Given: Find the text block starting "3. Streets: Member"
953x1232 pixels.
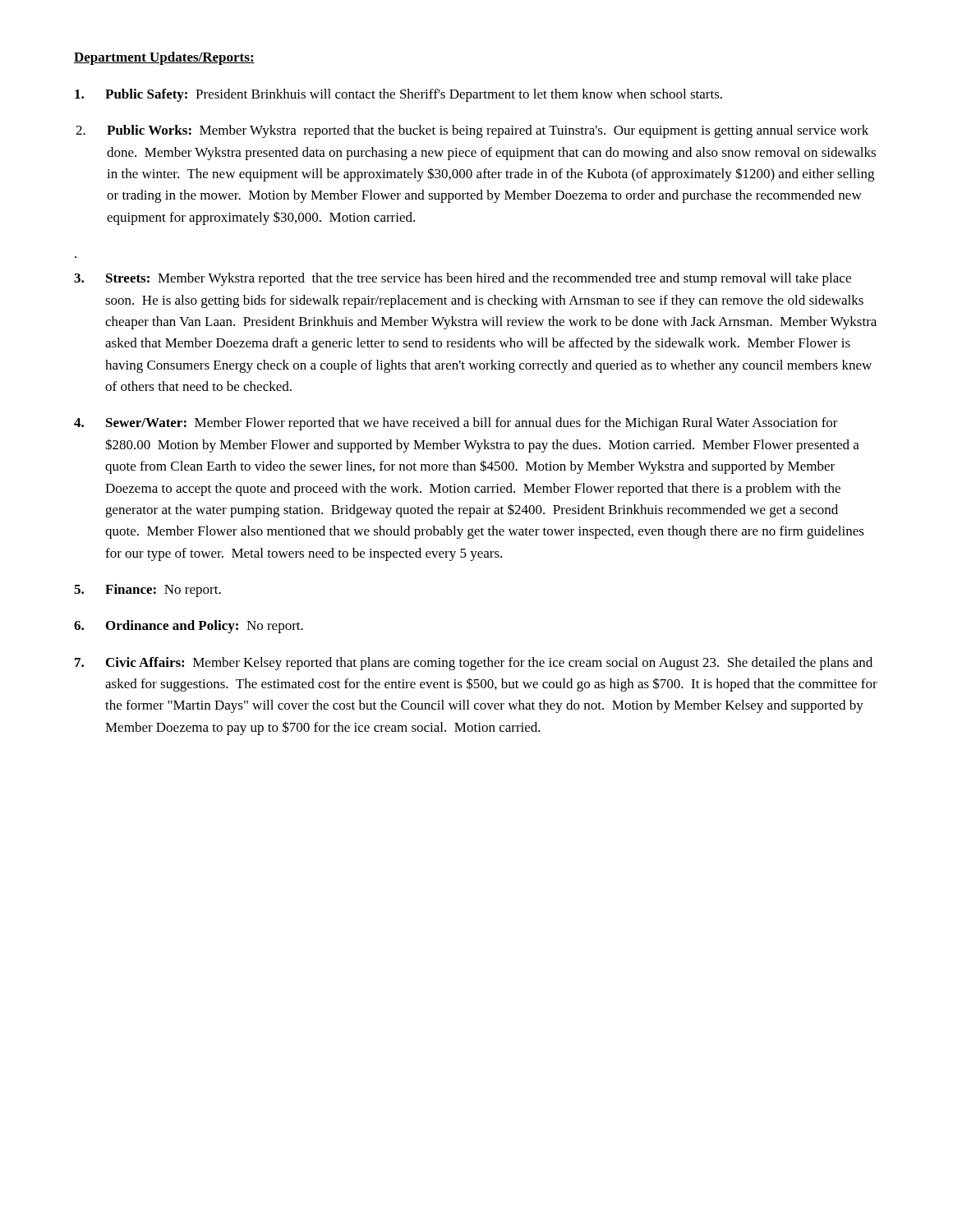Looking at the screenshot, I should (x=476, y=333).
